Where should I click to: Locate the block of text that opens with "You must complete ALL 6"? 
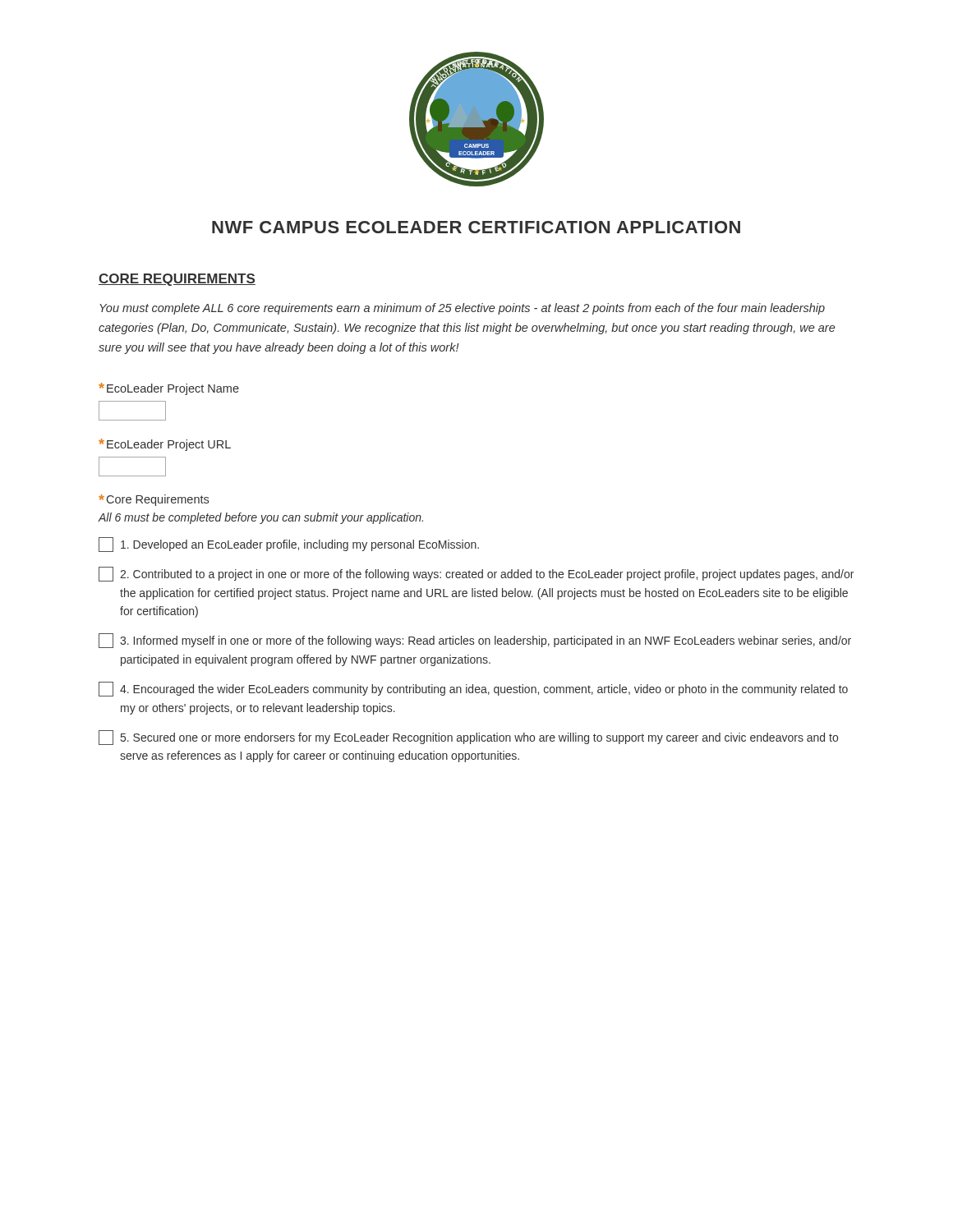click(x=467, y=328)
